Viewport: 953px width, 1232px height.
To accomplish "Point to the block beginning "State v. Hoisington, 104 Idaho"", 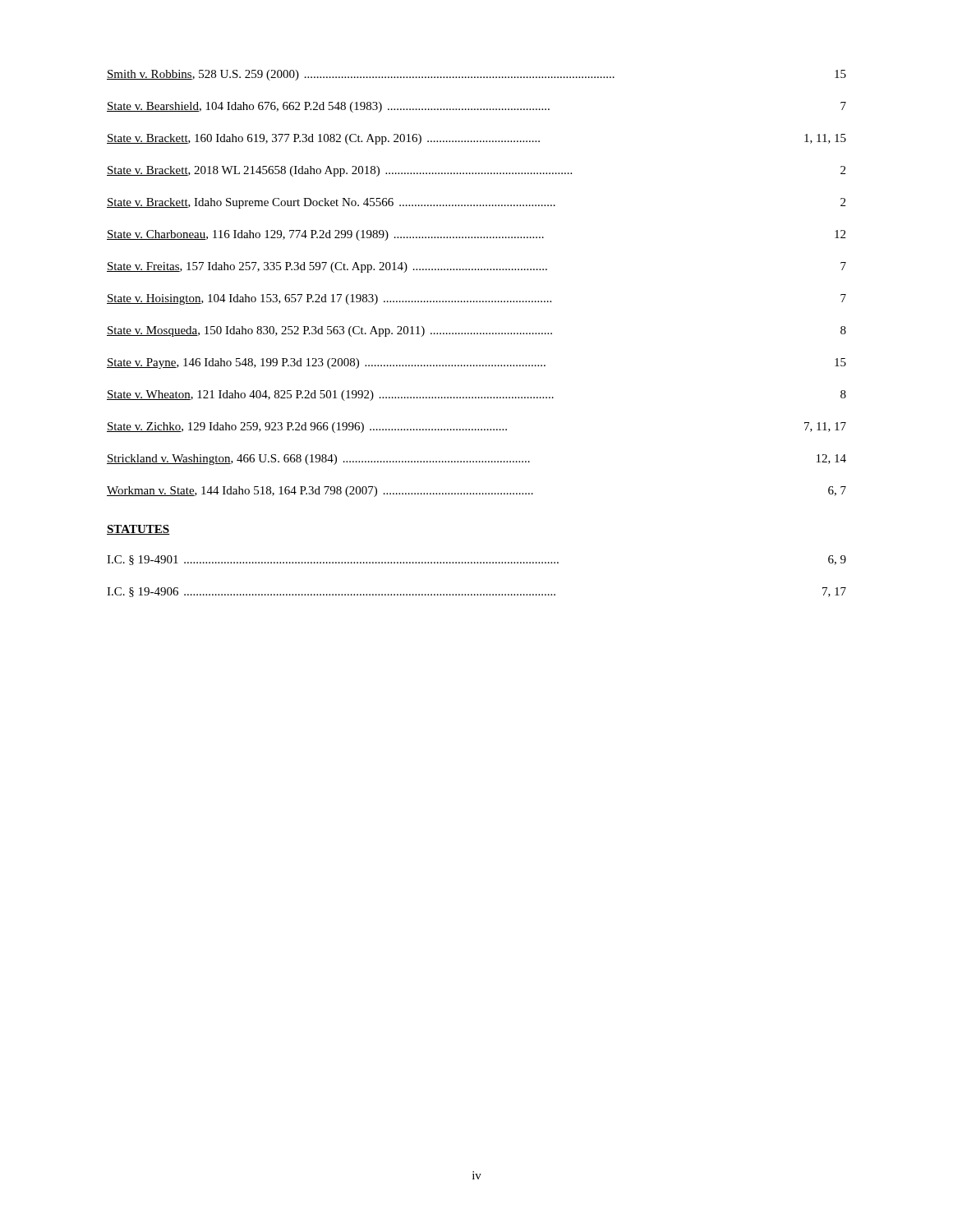I will click(x=476, y=299).
